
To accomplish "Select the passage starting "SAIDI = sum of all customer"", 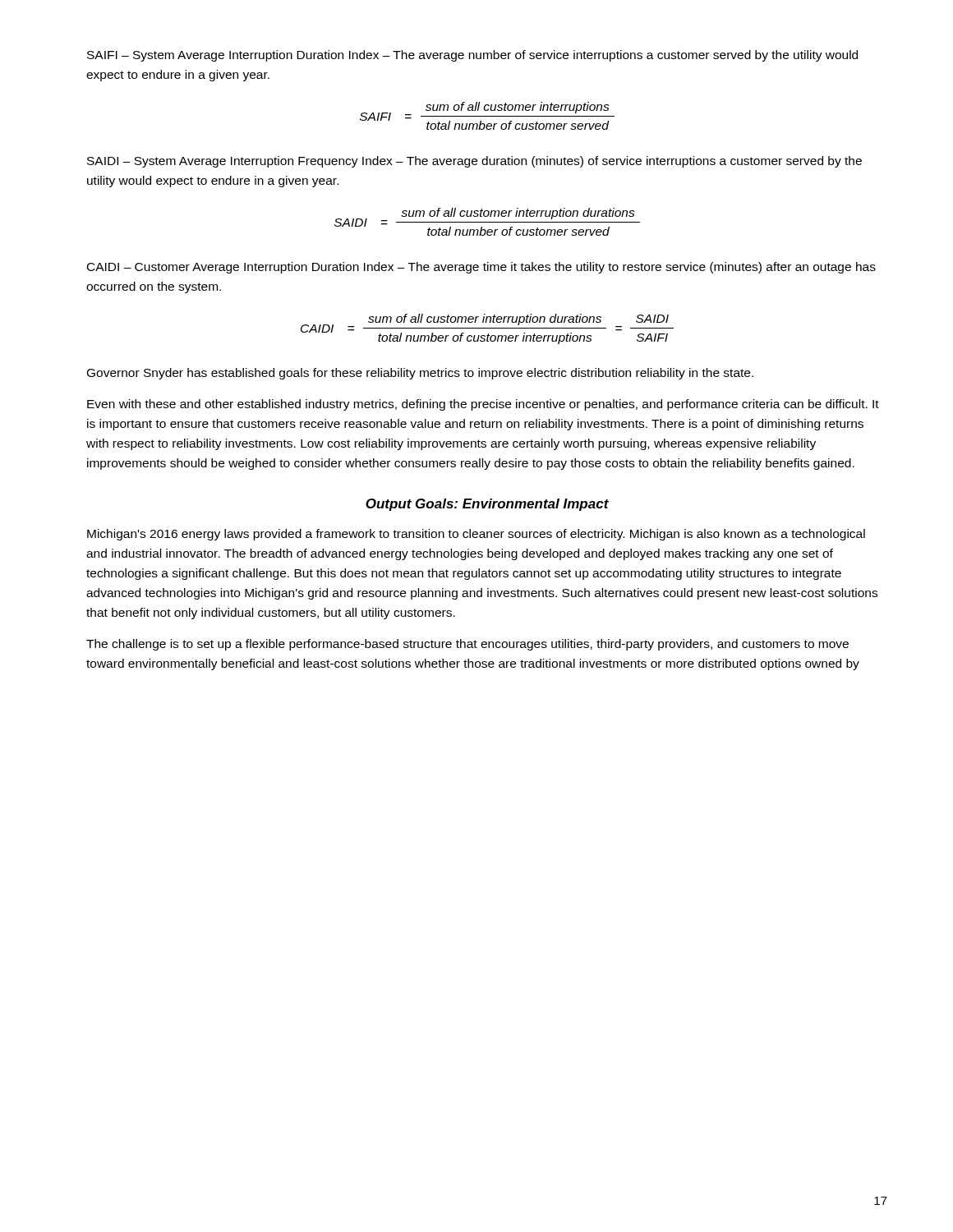I will 487,222.
